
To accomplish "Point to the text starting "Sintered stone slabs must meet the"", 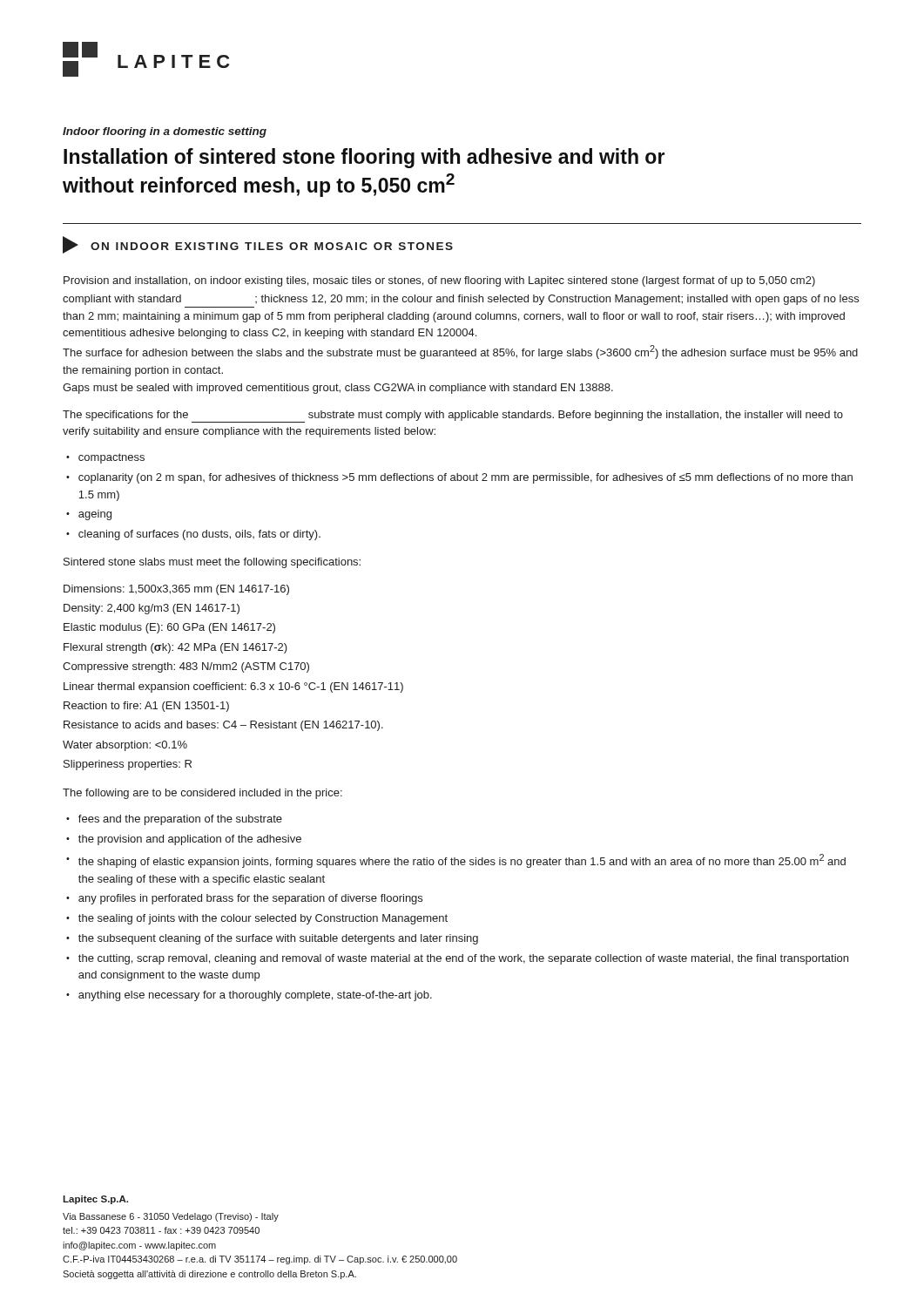I will 212,562.
